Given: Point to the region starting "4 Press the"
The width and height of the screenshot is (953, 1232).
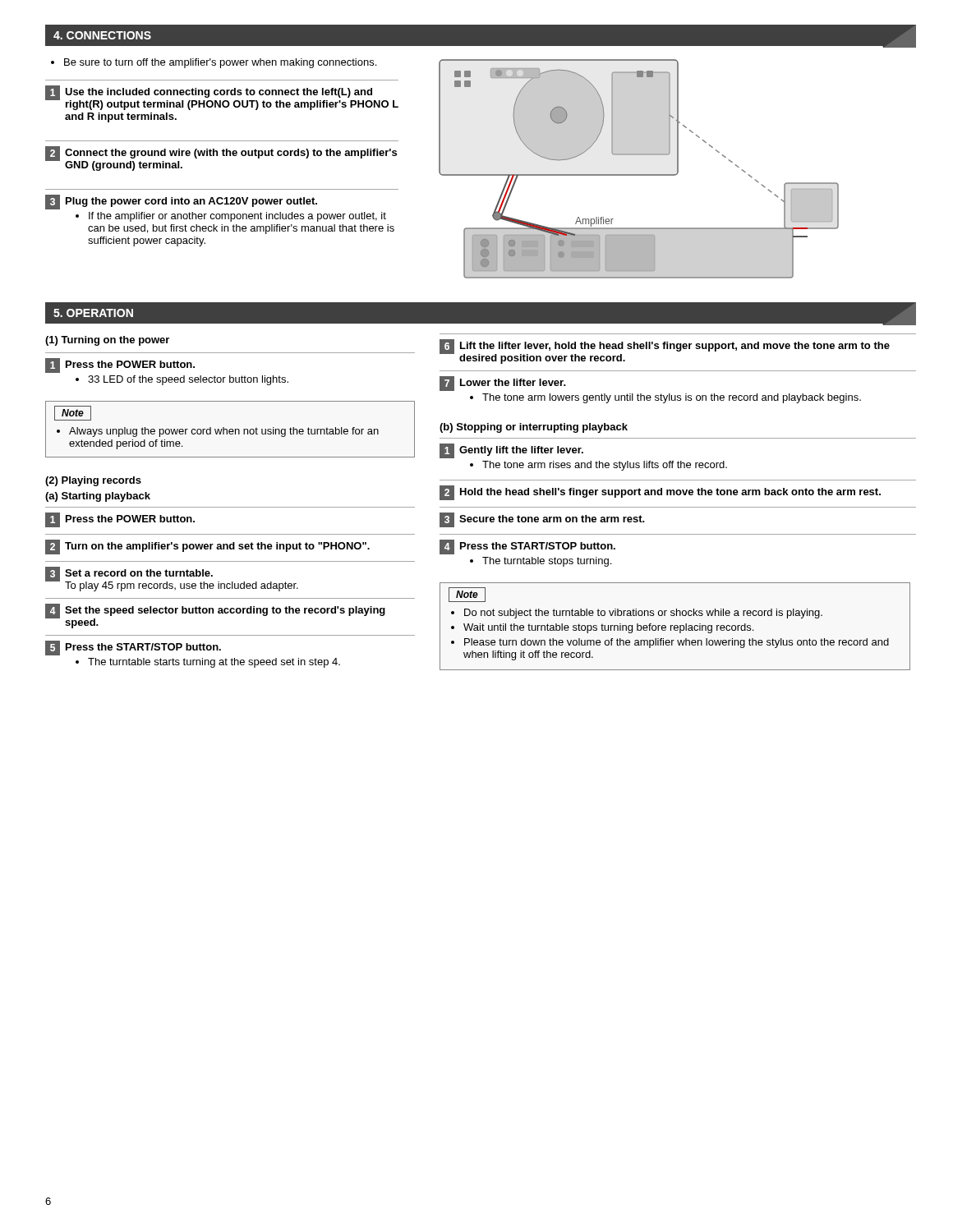Looking at the screenshot, I should click(x=527, y=547).
